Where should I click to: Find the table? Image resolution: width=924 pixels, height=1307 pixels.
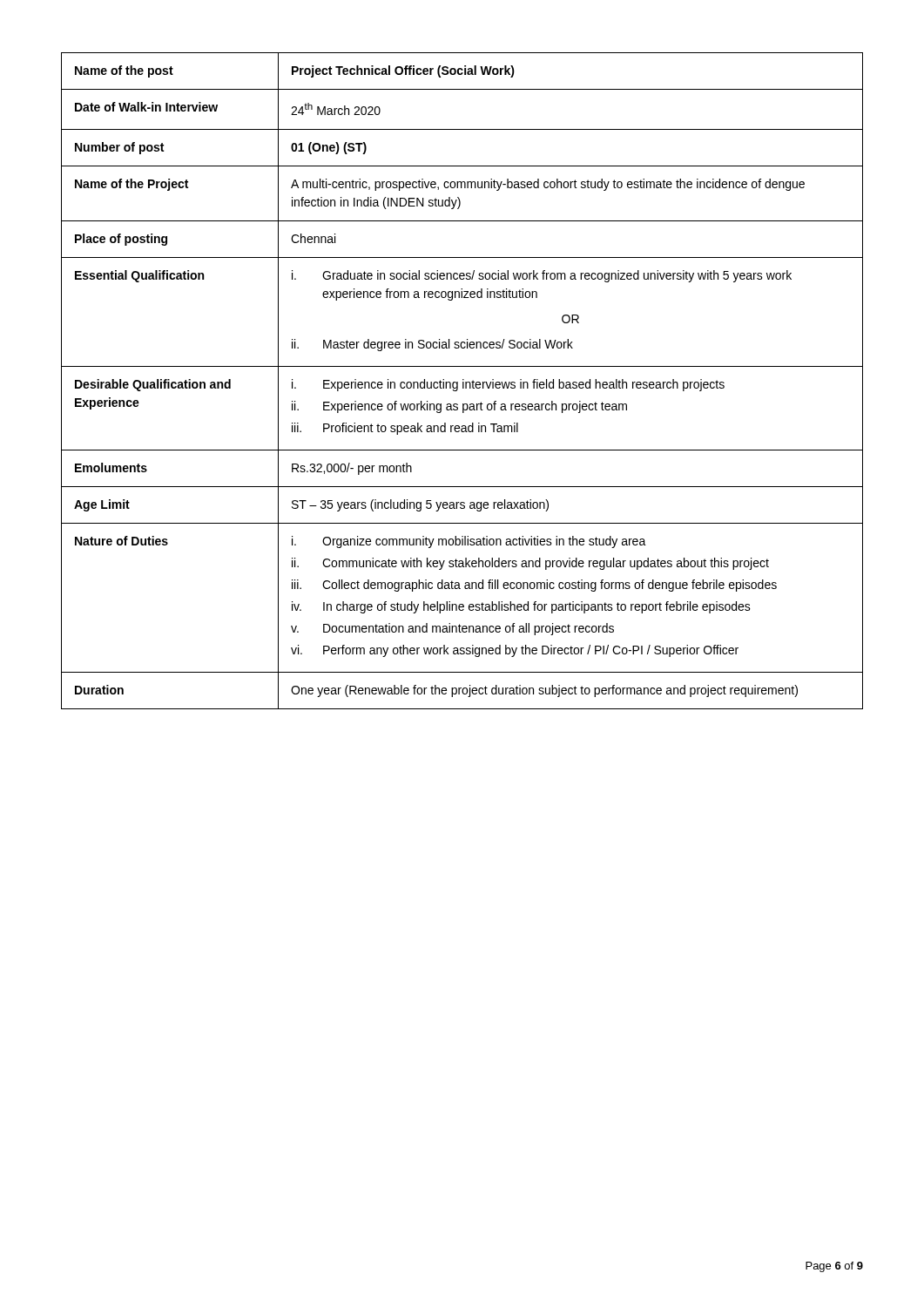[x=462, y=381]
